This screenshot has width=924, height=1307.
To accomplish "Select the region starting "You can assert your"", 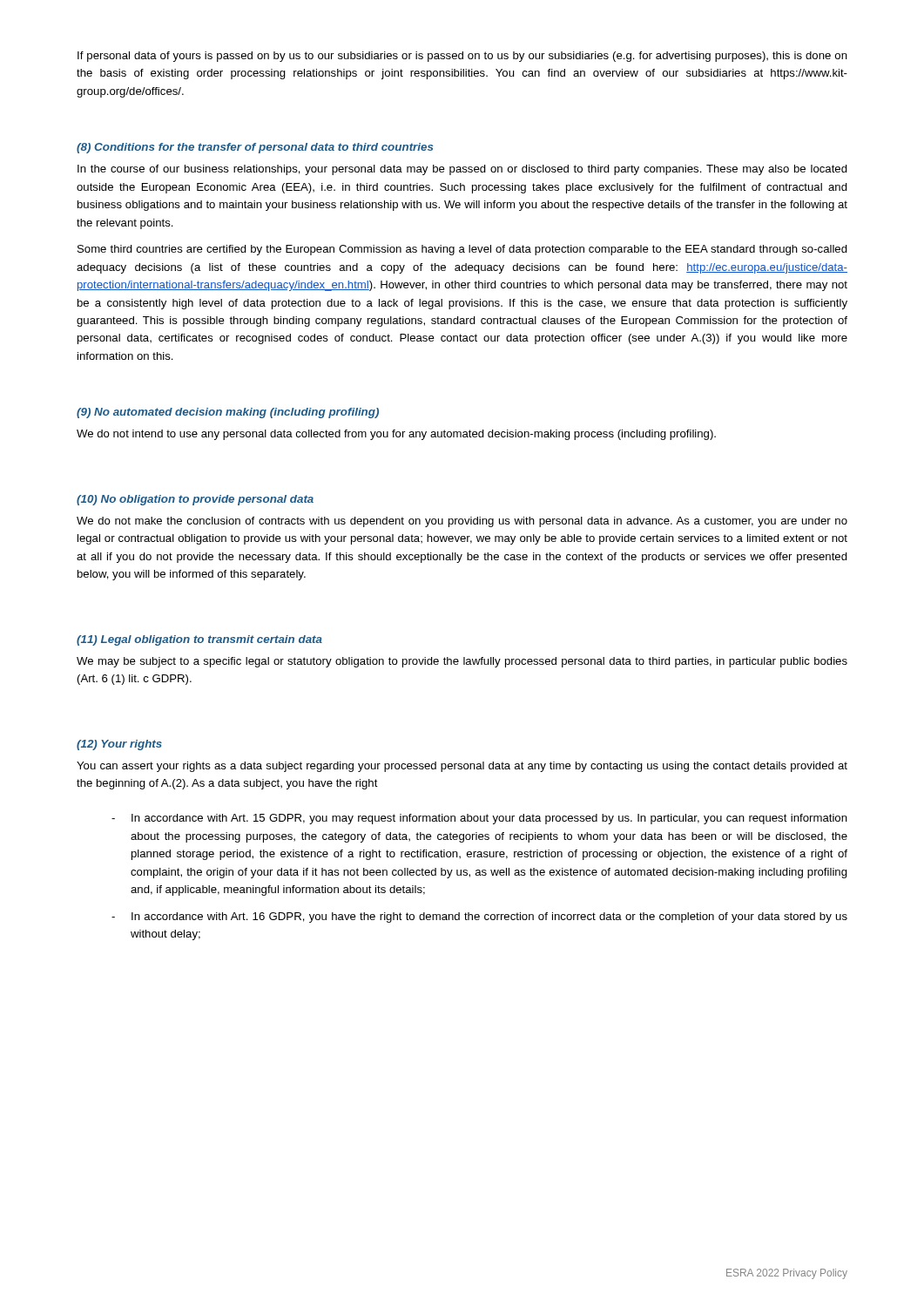I will click(x=462, y=774).
